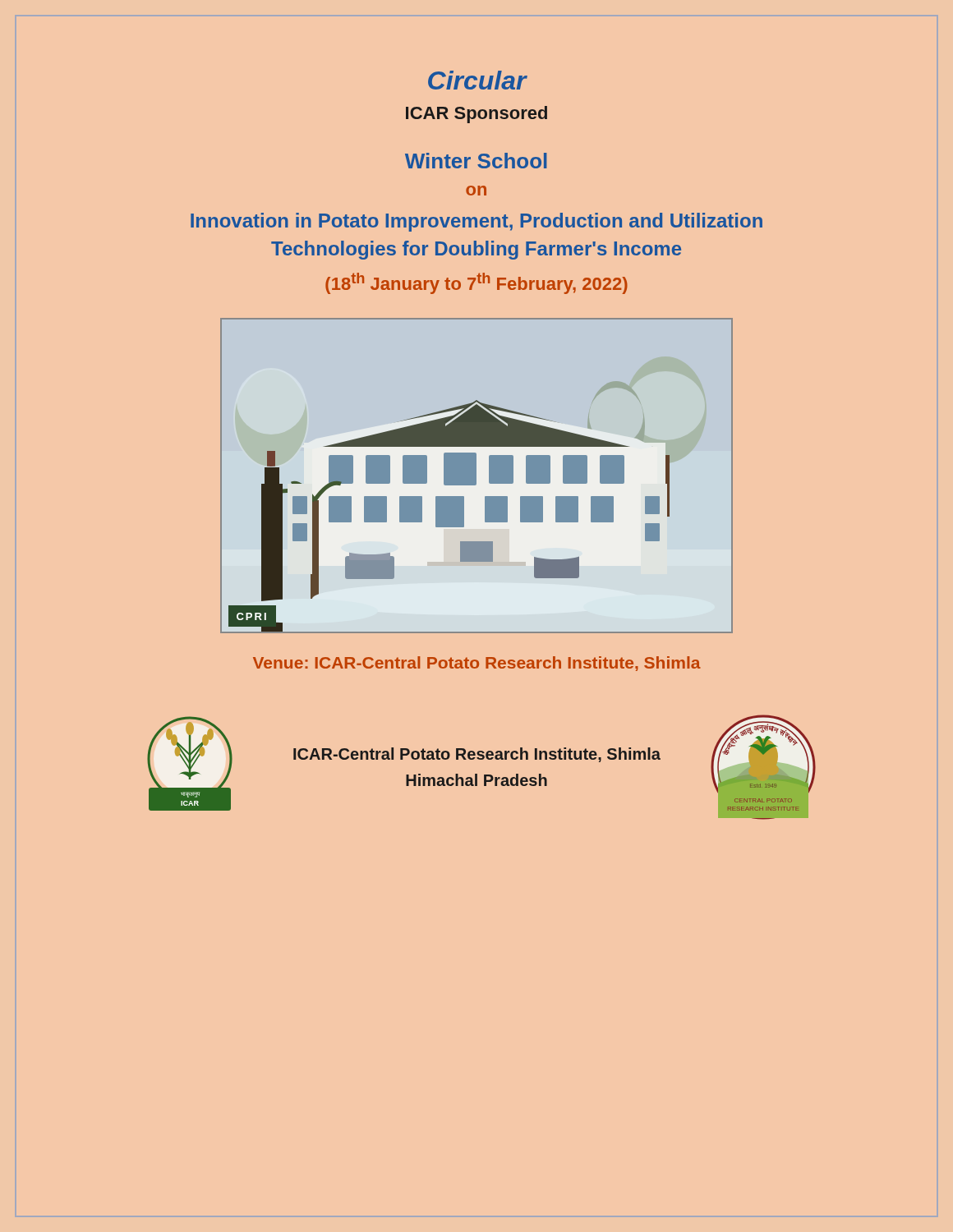Locate the title that opens with "Innovation in Potato Improvement,"
The image size is (953, 1232).
[x=476, y=234]
